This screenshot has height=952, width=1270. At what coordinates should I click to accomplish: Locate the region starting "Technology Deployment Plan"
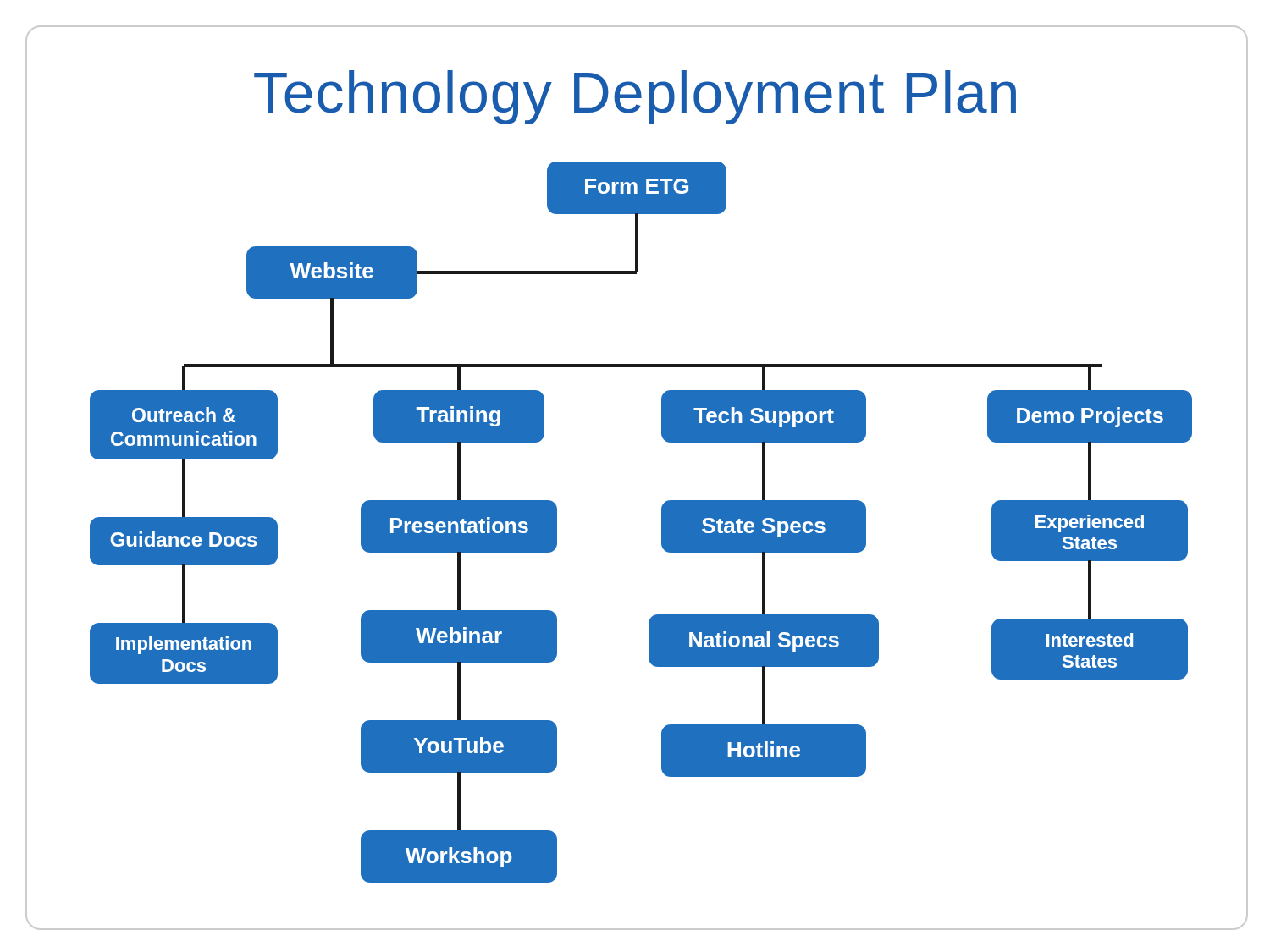637,92
